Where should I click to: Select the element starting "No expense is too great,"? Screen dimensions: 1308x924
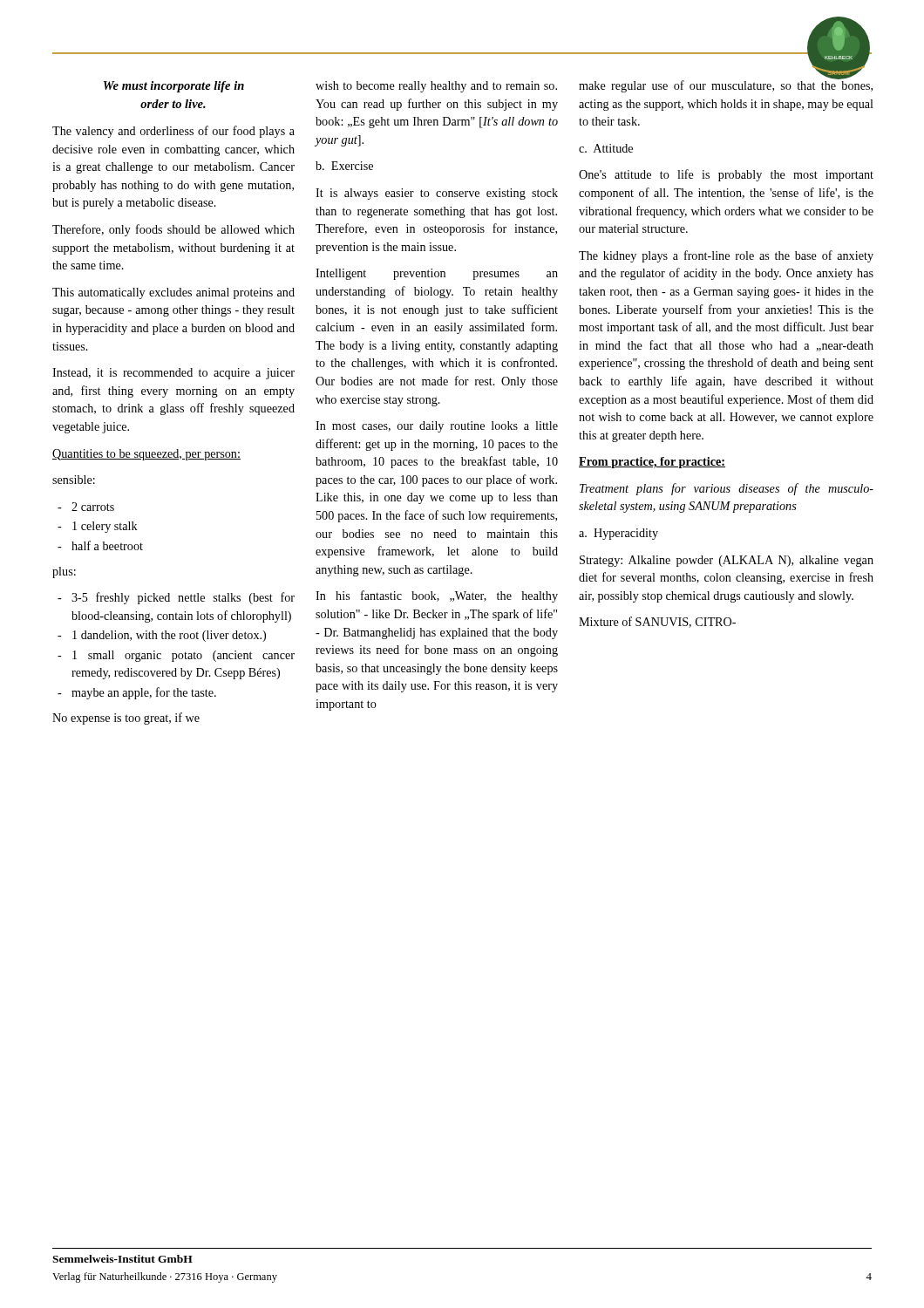173,718
